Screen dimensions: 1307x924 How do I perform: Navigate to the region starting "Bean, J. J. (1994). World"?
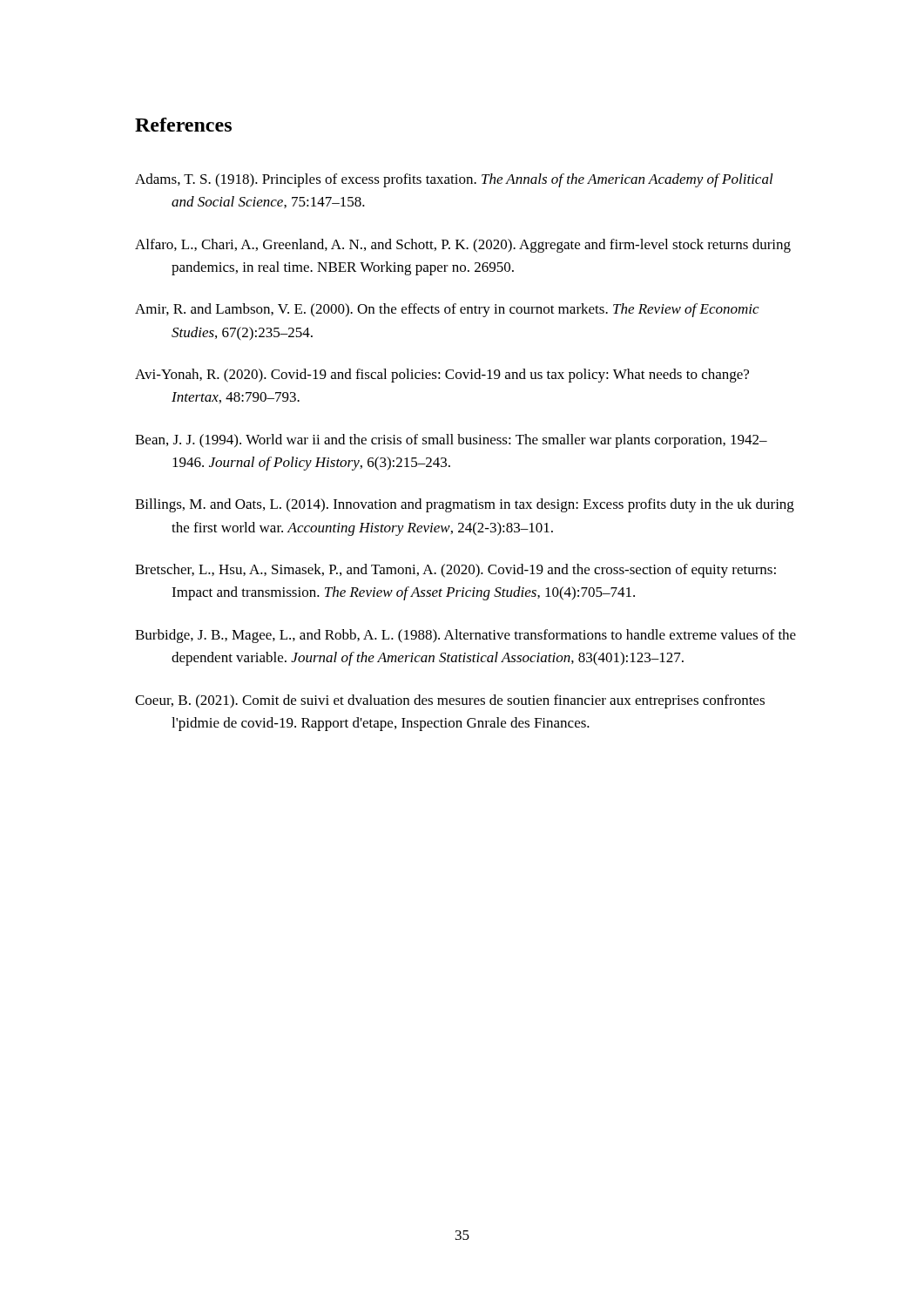[x=451, y=451]
